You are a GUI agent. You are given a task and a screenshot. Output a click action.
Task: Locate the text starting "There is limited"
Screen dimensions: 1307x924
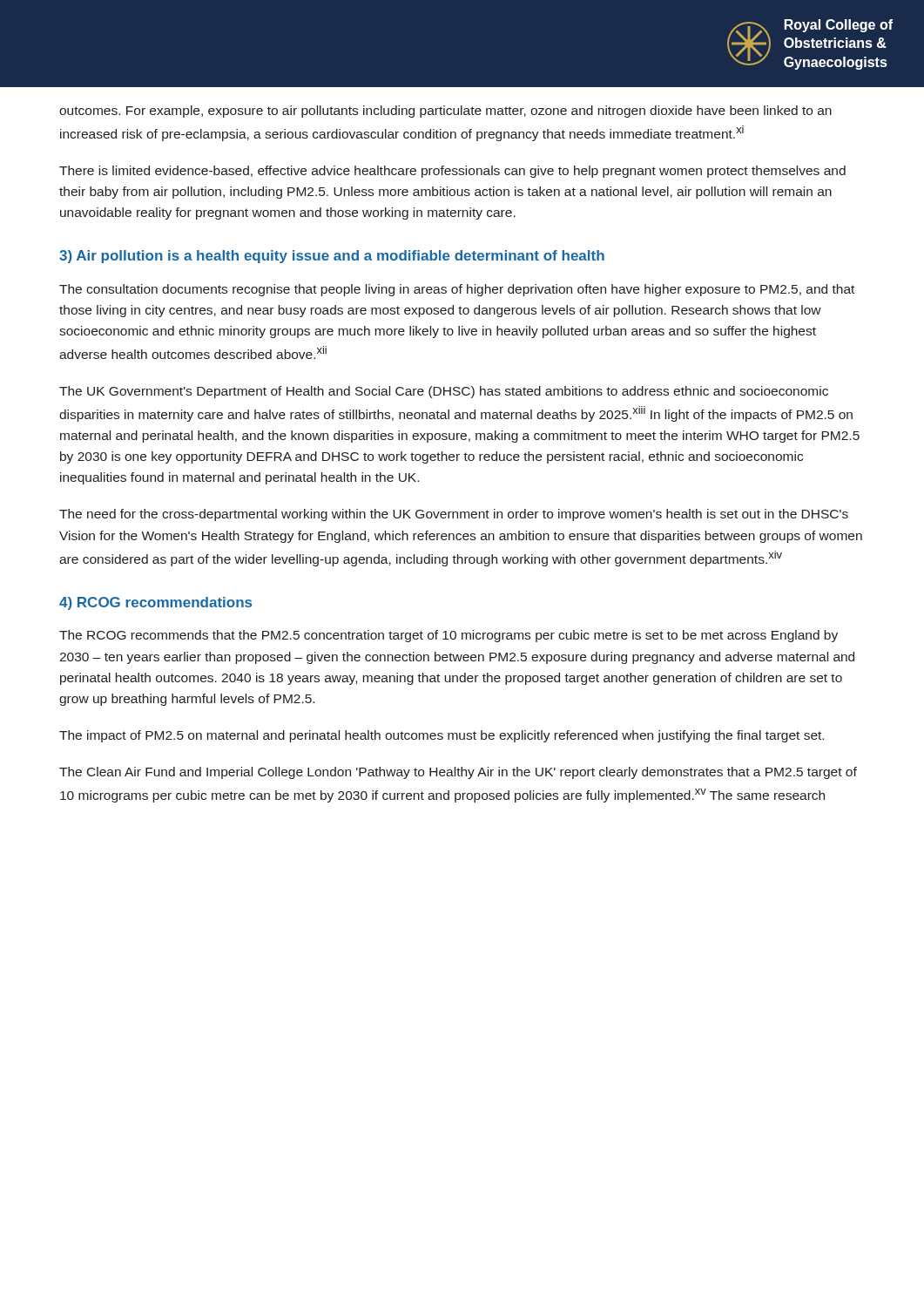coord(453,191)
